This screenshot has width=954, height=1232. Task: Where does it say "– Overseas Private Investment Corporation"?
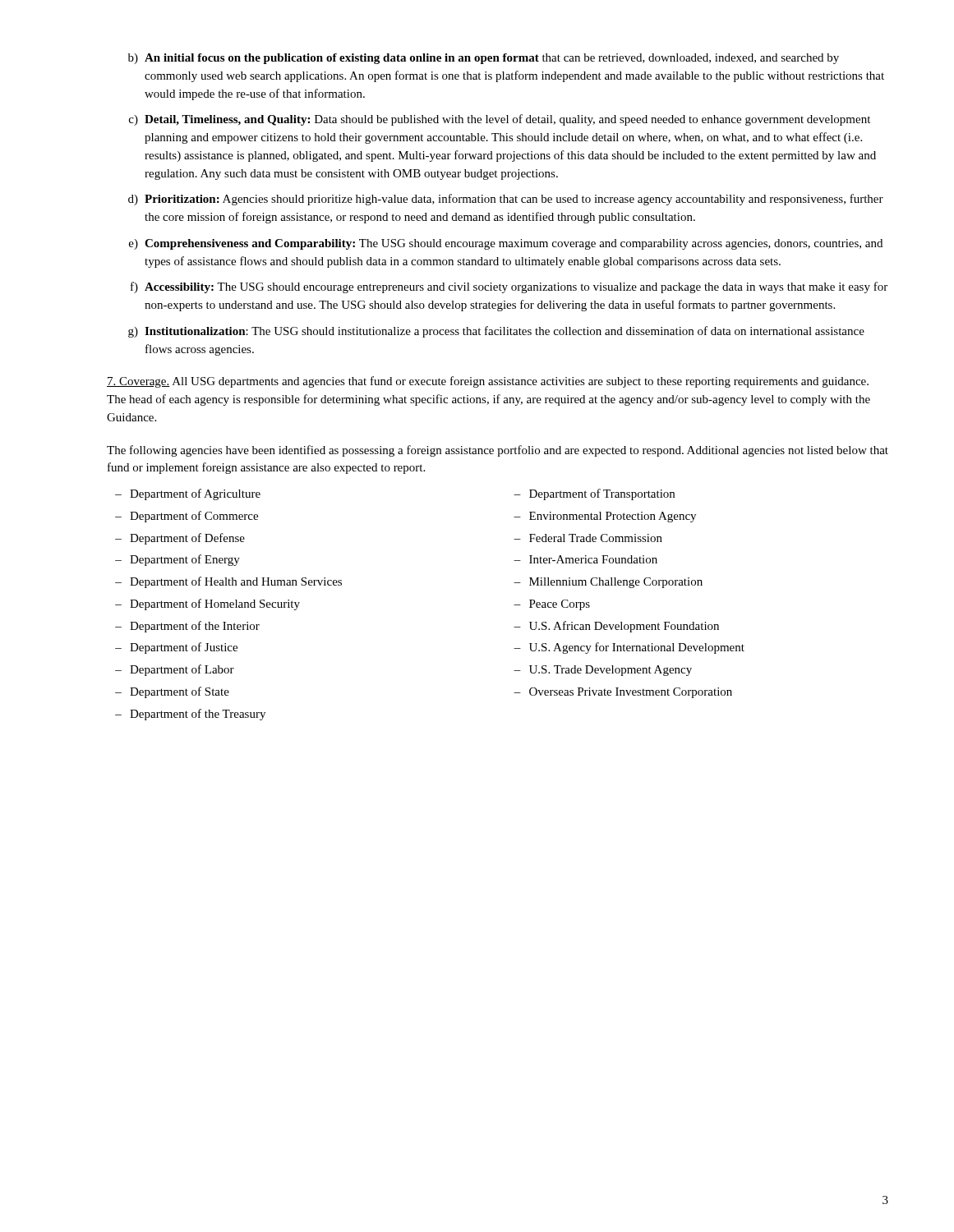click(x=697, y=692)
